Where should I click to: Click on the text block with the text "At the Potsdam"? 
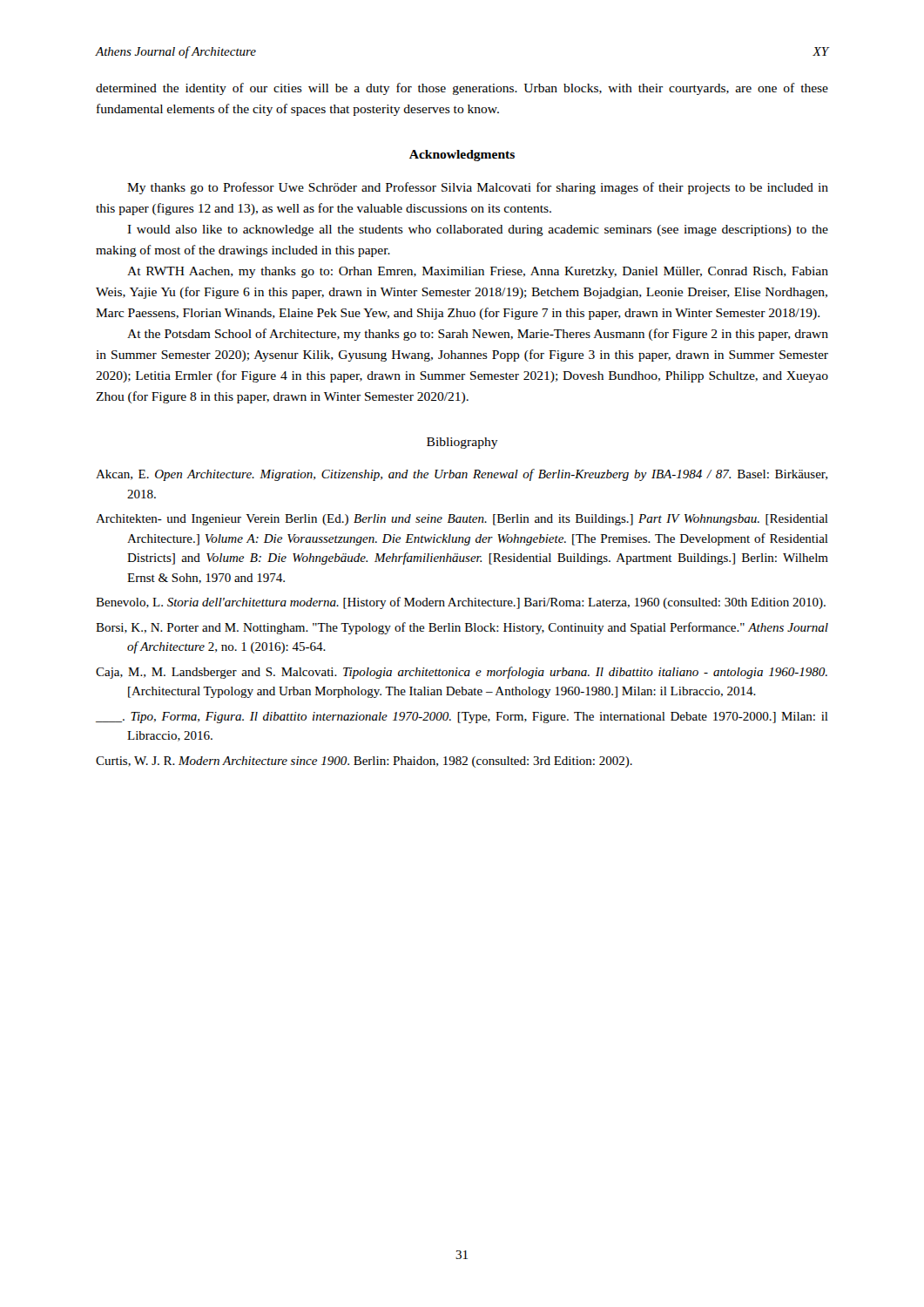pyautogui.click(x=462, y=365)
